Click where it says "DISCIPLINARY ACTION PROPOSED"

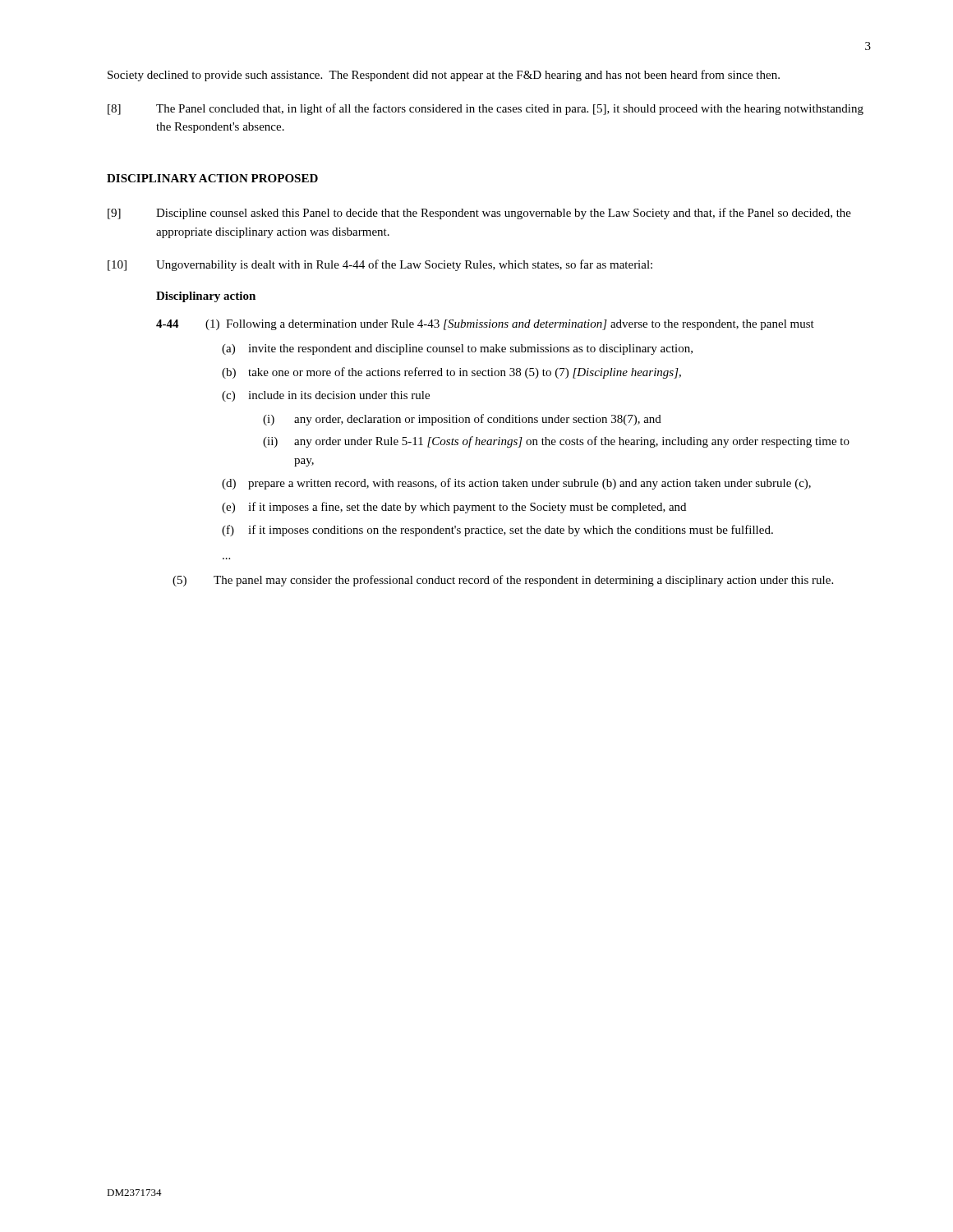[213, 178]
